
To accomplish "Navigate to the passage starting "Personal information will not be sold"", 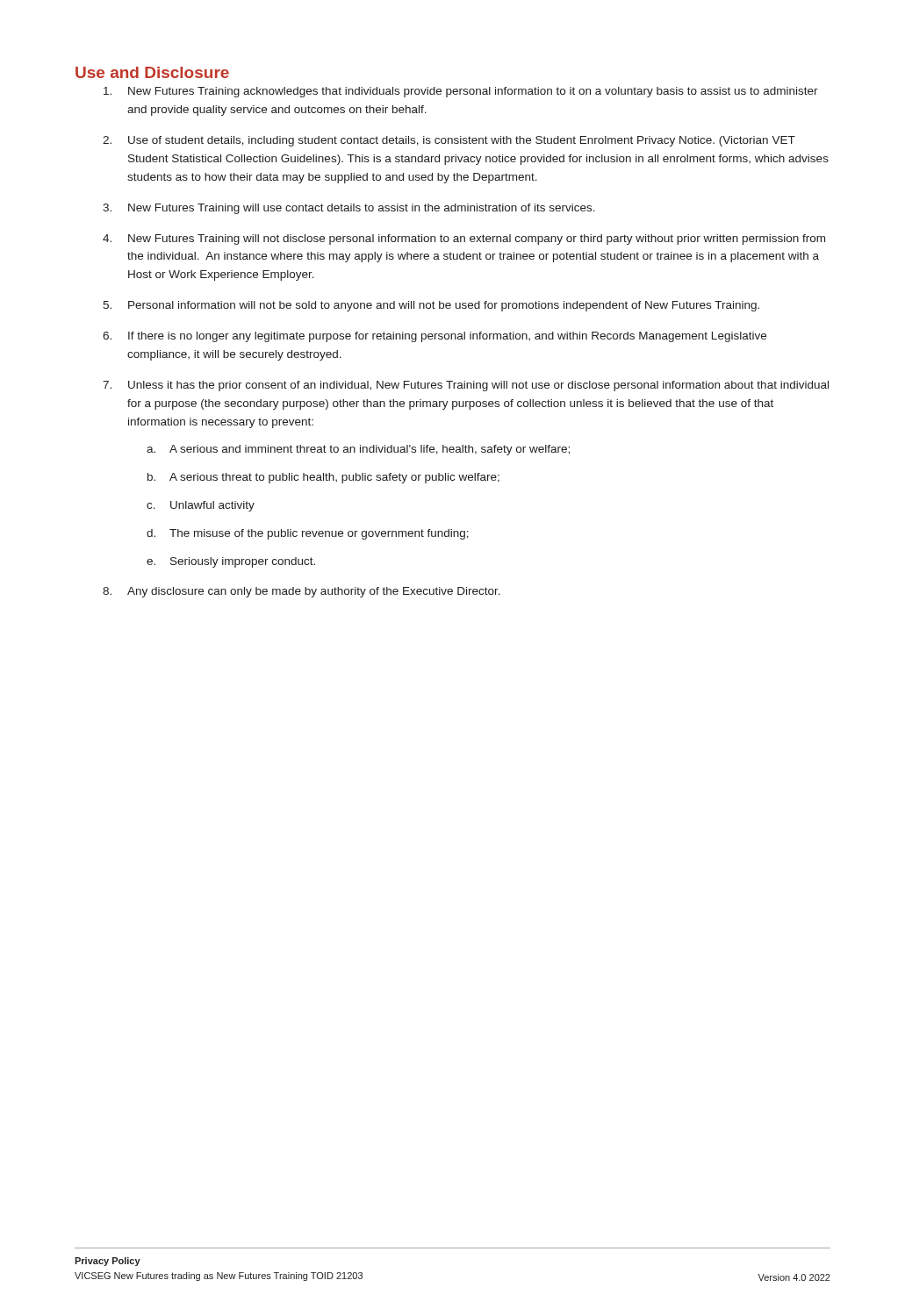I will [444, 305].
